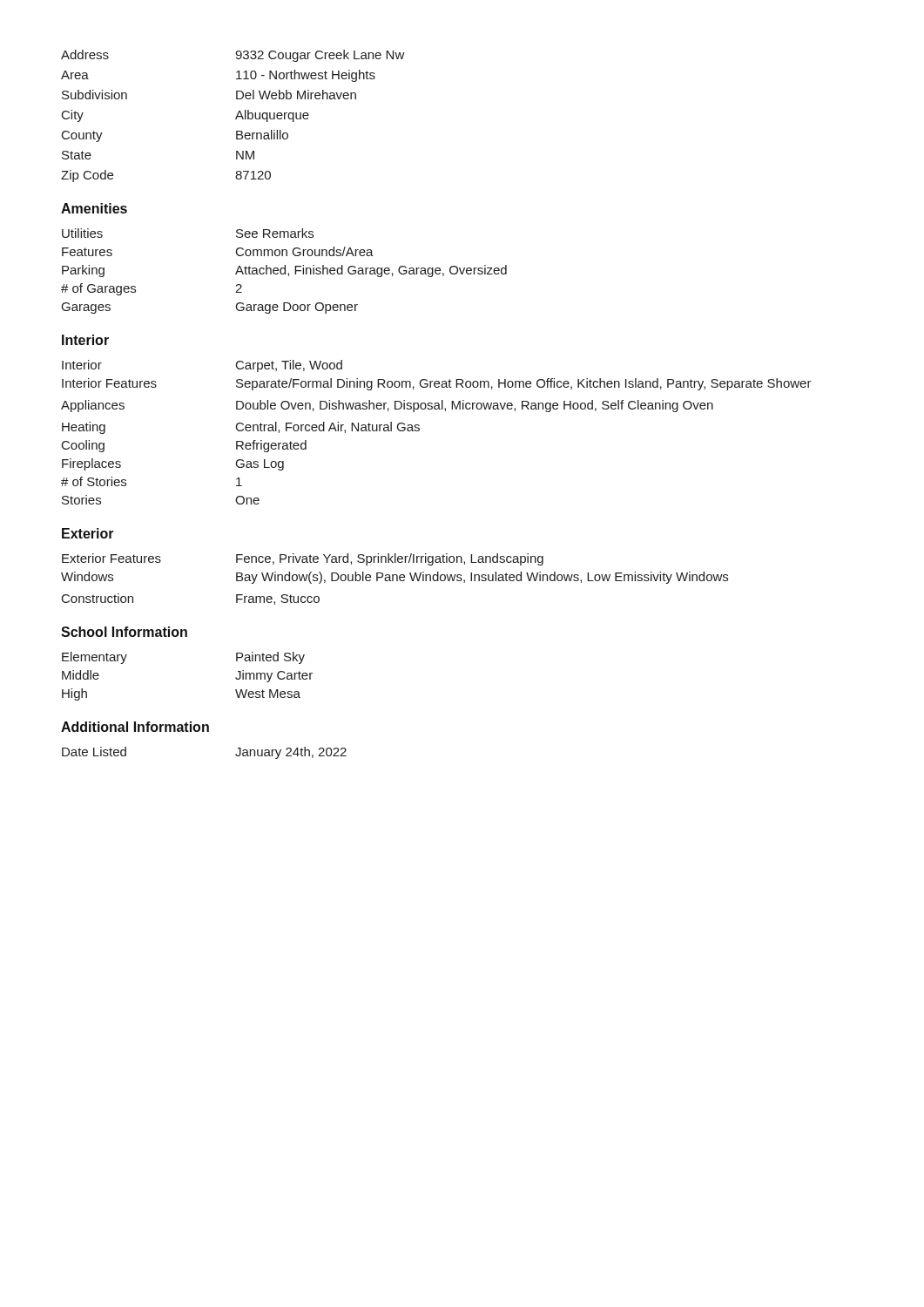
Task: Navigate to the text starting "Cooling Refrigerated"
Action: pos(80,446)
